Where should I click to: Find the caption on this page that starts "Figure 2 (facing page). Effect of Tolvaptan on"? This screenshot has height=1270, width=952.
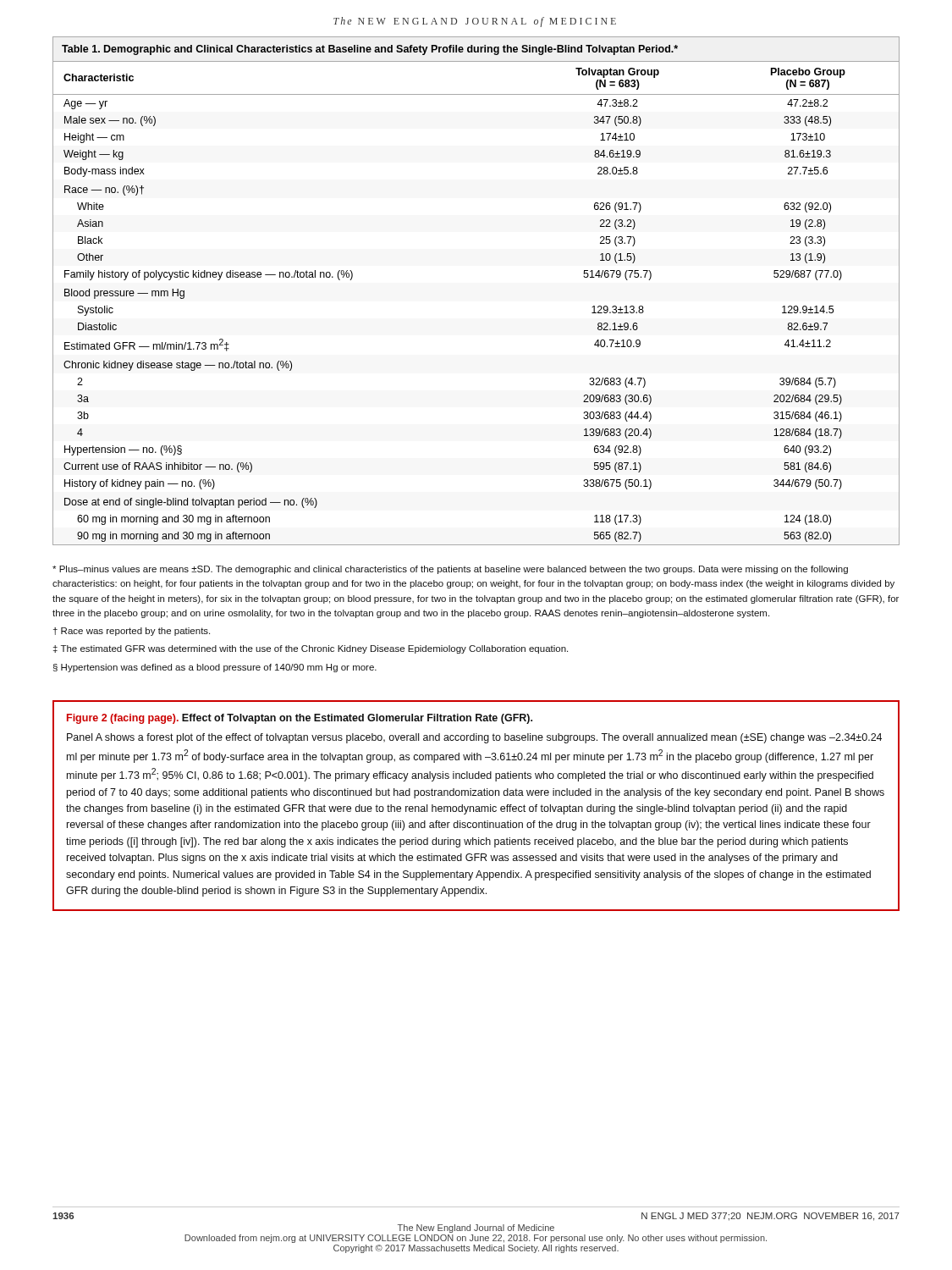476,805
